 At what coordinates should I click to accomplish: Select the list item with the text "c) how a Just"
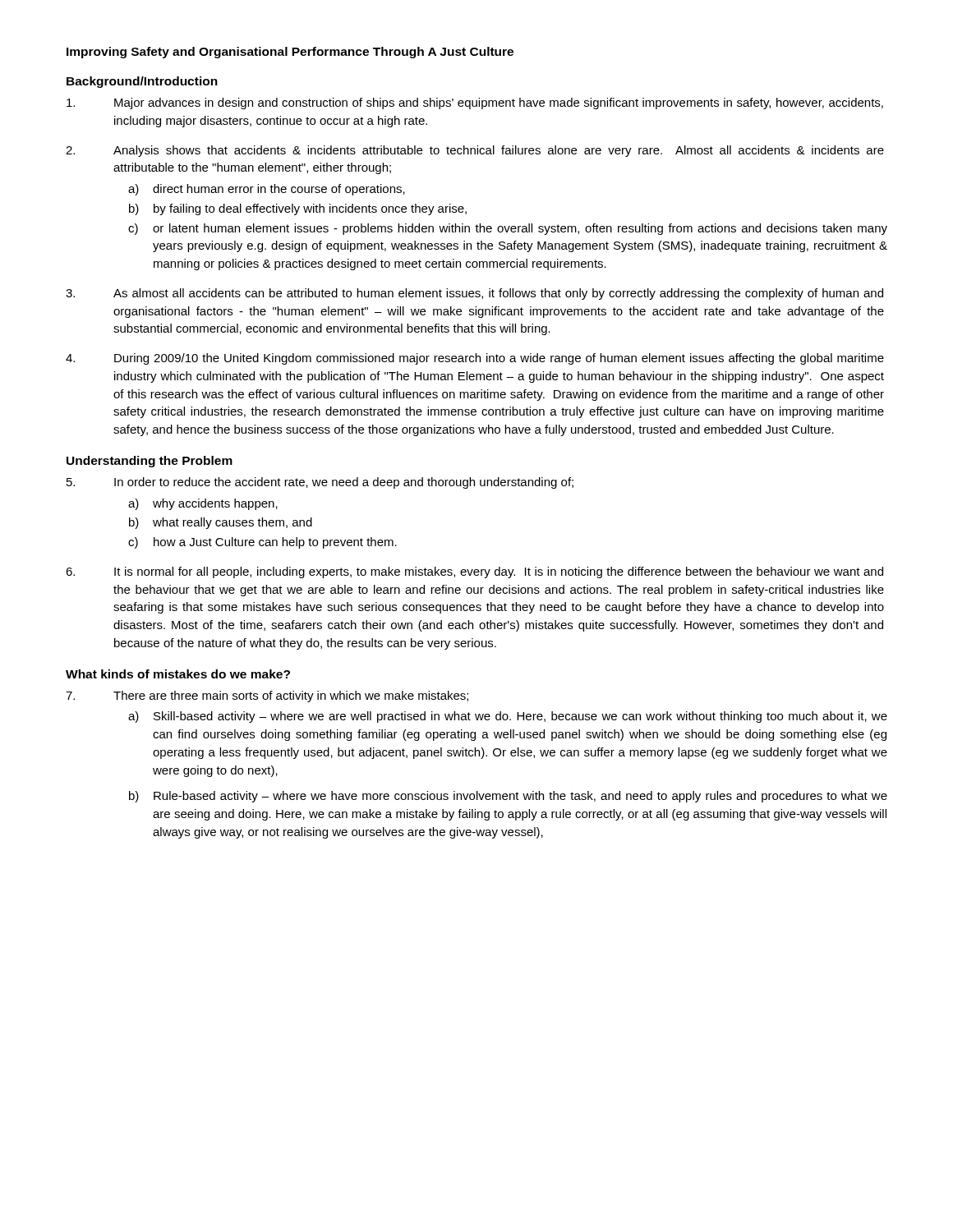click(262, 543)
